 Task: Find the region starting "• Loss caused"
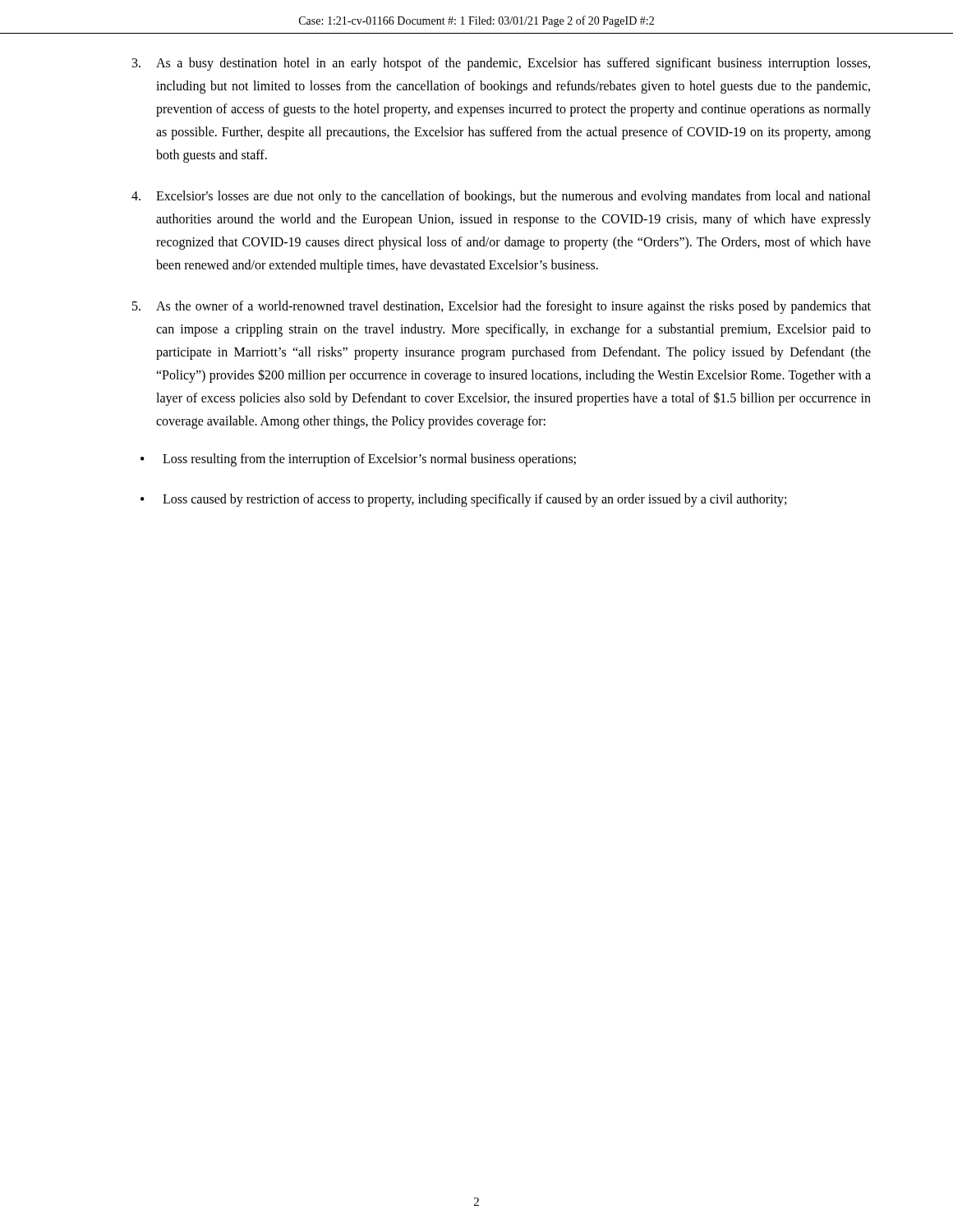[x=505, y=500]
